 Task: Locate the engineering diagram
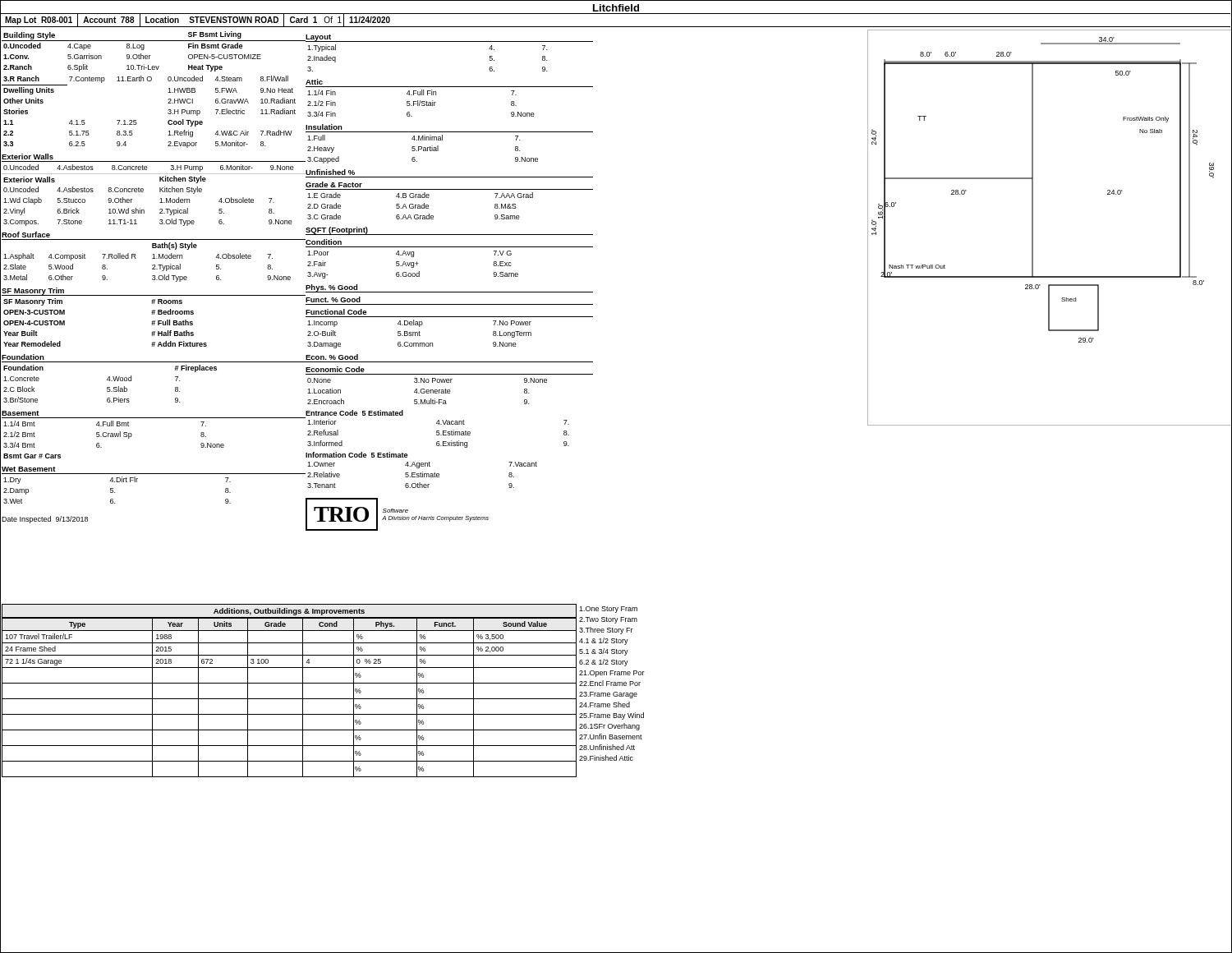(1050, 227)
